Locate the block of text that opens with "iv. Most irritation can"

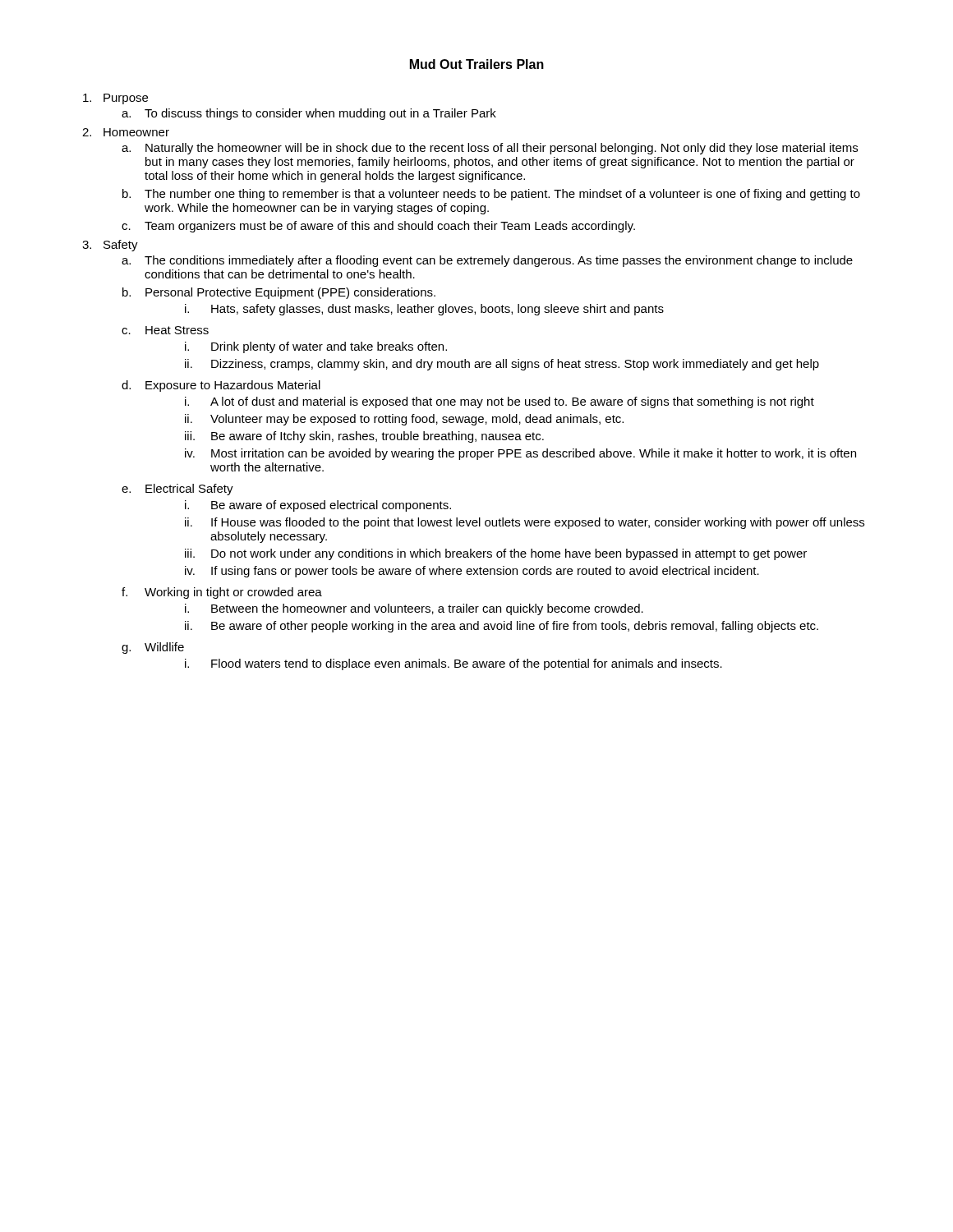tap(527, 460)
